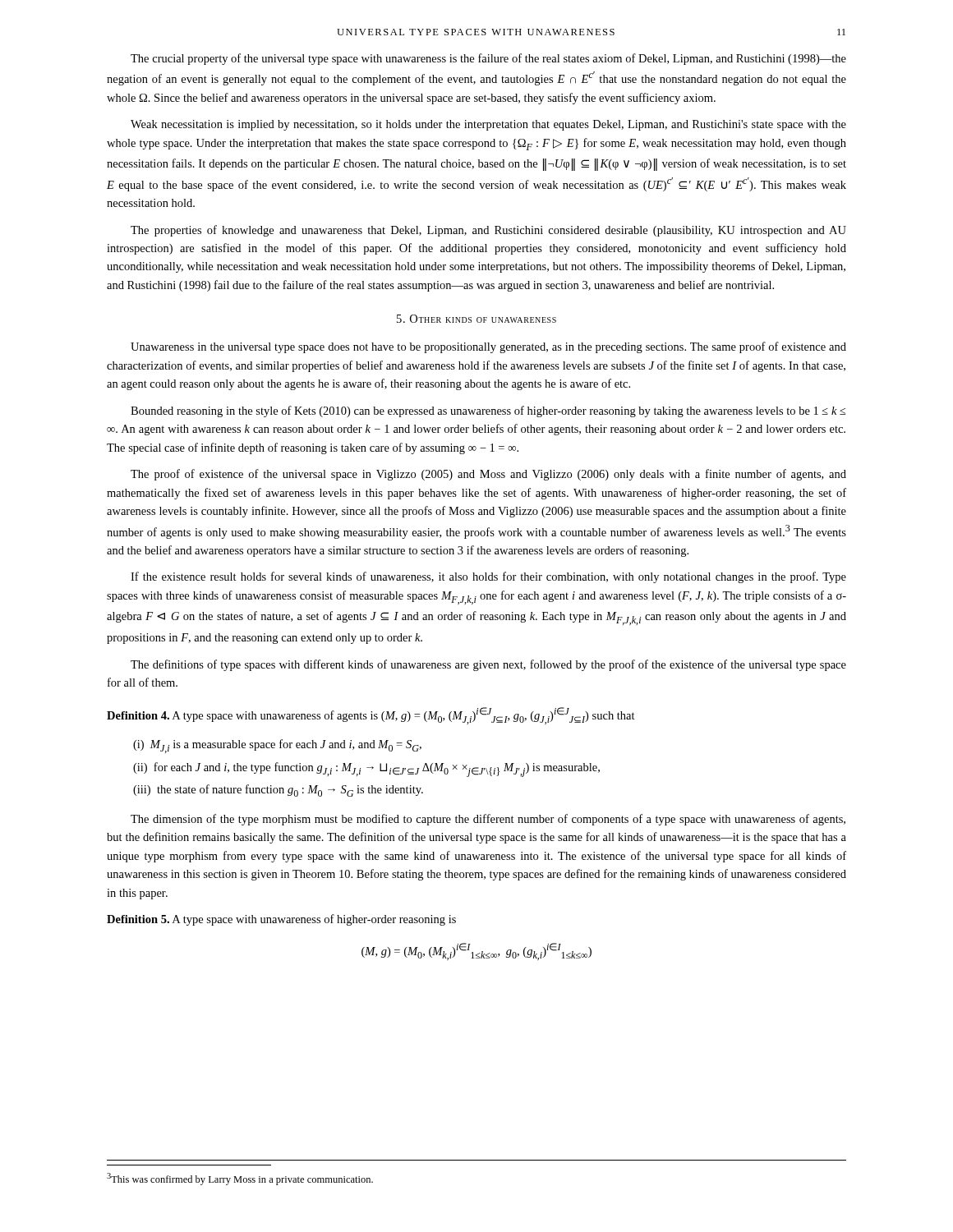Navigate to the text starting "The properties of knowledge and unawareness that"

[476, 257]
